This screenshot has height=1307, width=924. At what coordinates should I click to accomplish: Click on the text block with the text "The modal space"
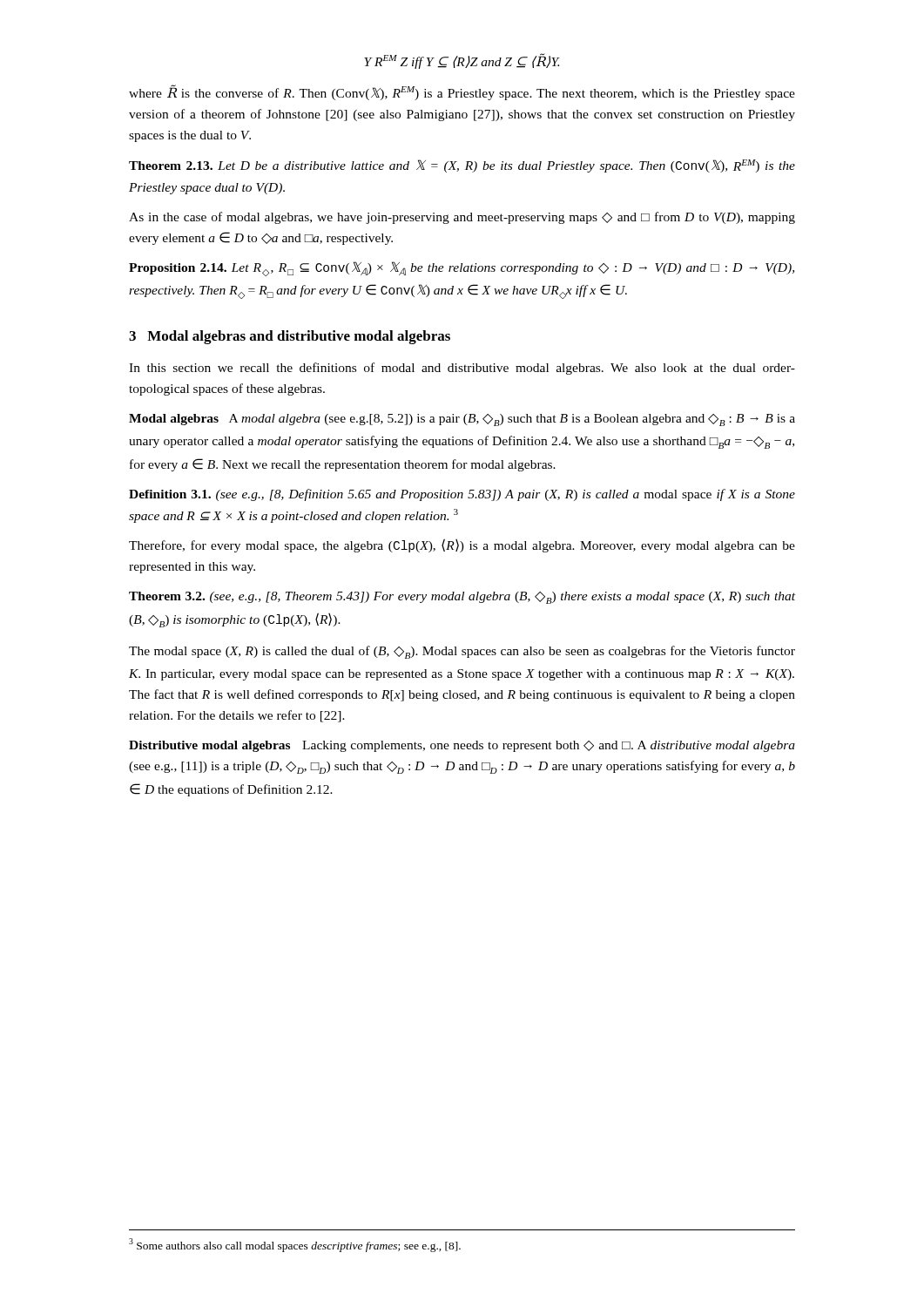(x=462, y=683)
